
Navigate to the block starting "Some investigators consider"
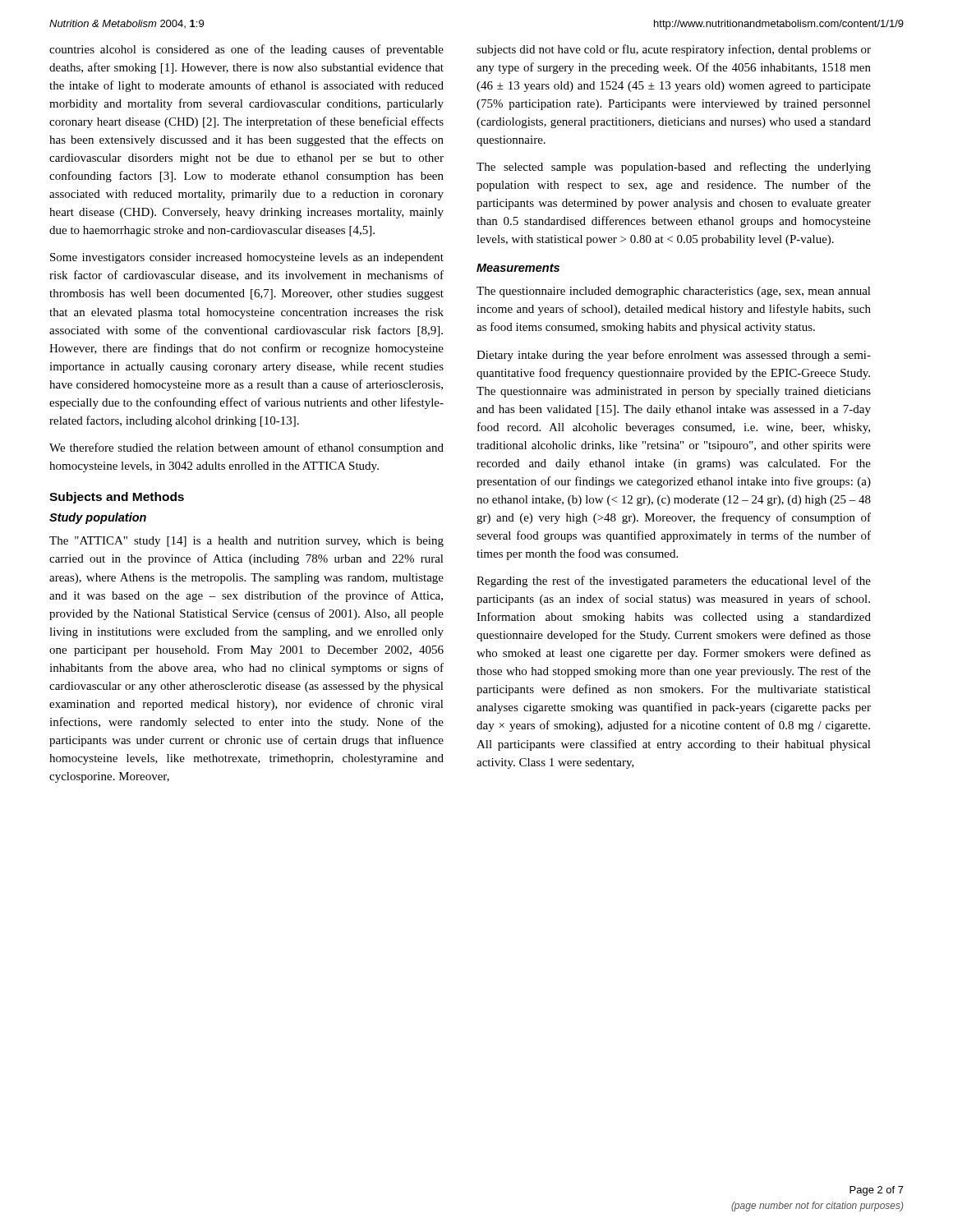click(246, 339)
